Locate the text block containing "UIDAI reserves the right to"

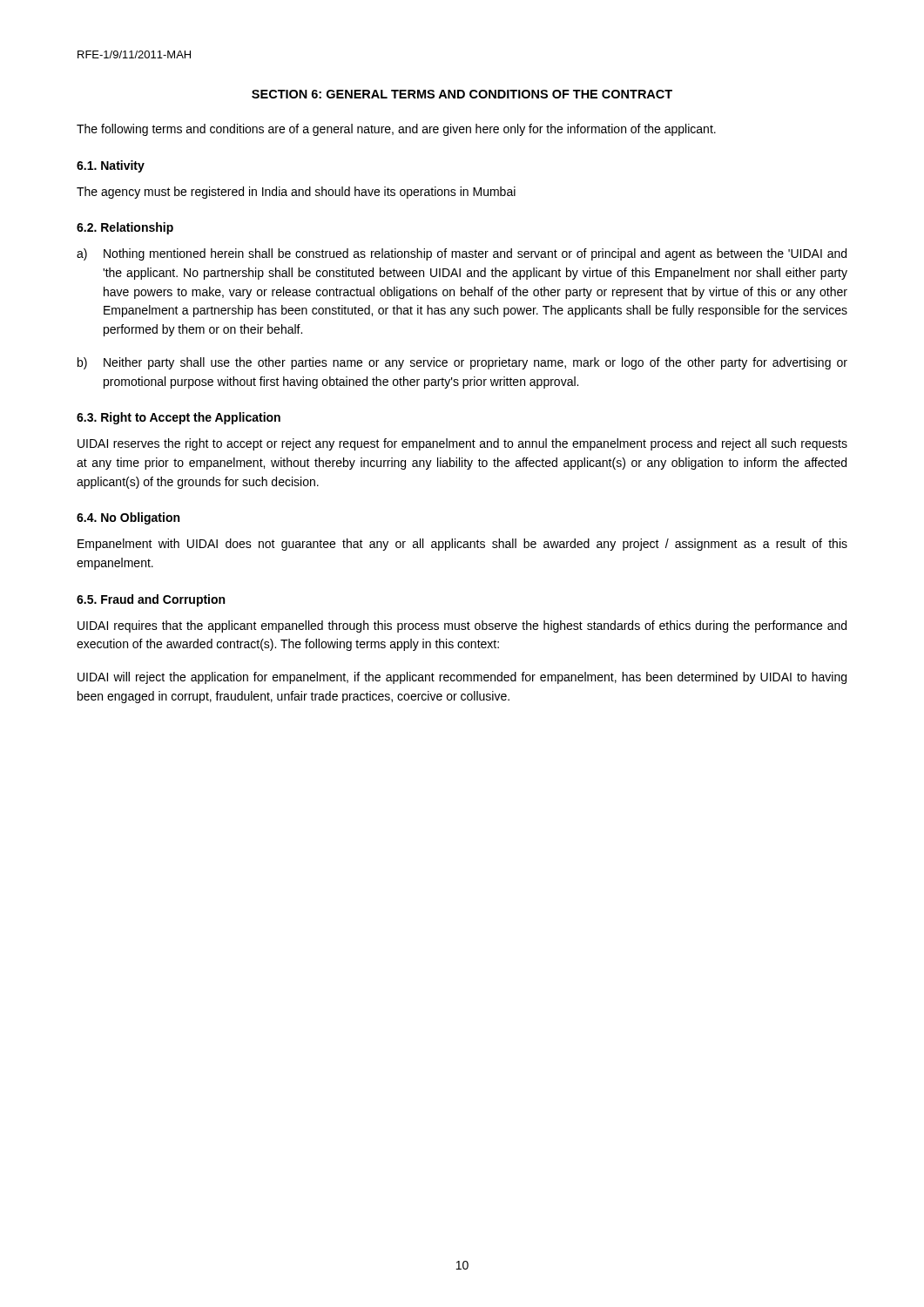click(462, 463)
